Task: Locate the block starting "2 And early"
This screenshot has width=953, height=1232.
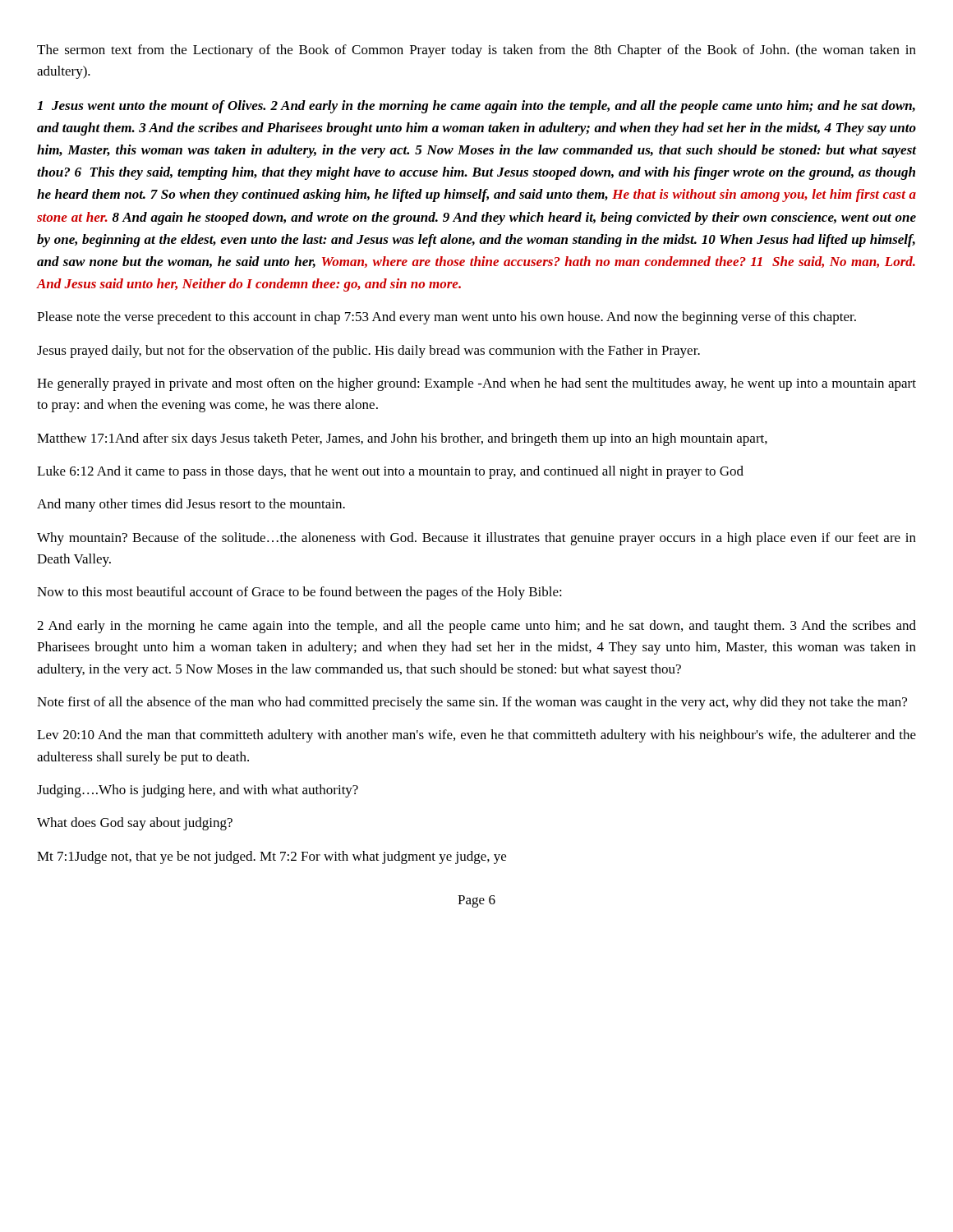Action: tap(476, 647)
